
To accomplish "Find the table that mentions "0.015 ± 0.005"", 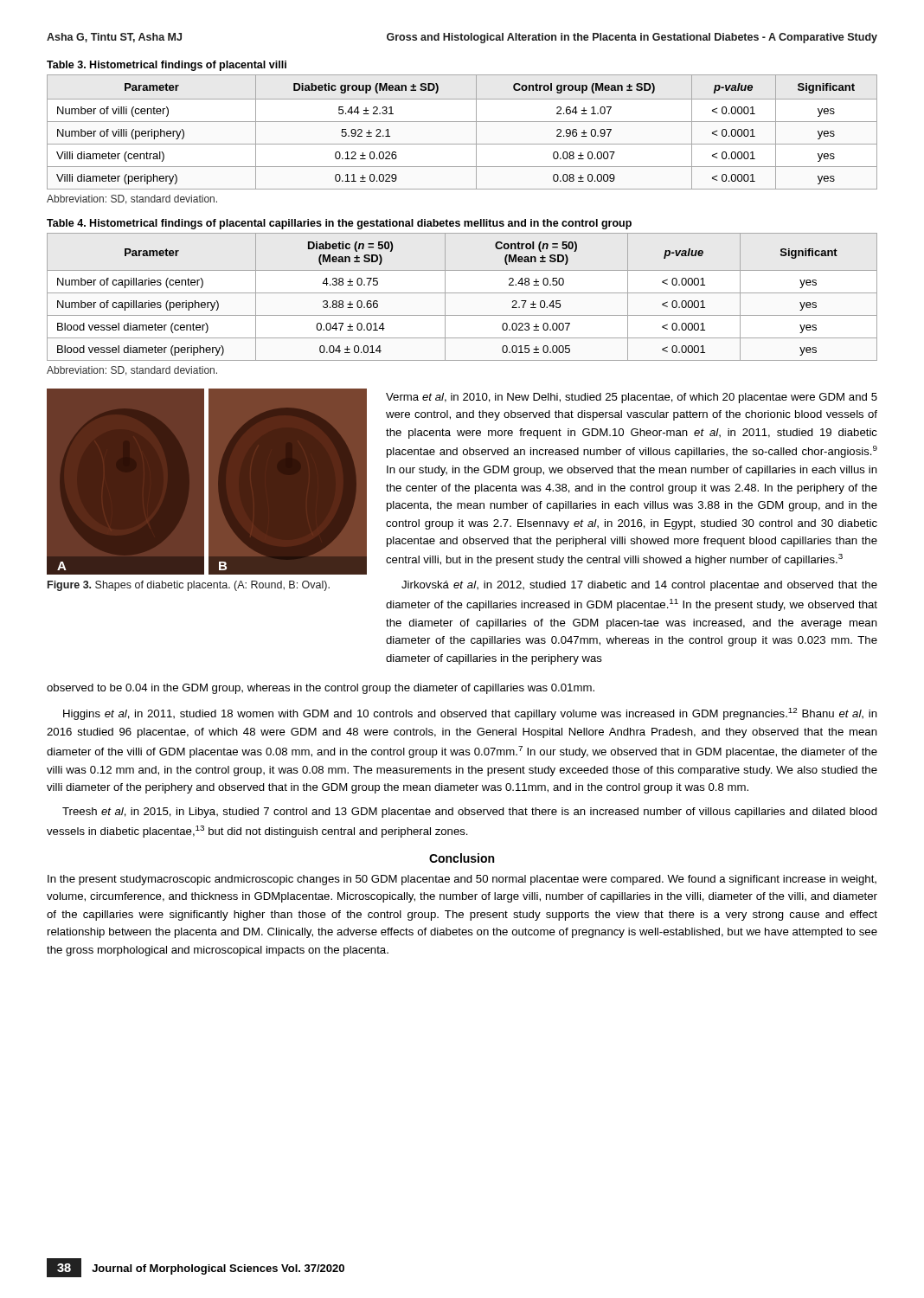I will (x=462, y=297).
